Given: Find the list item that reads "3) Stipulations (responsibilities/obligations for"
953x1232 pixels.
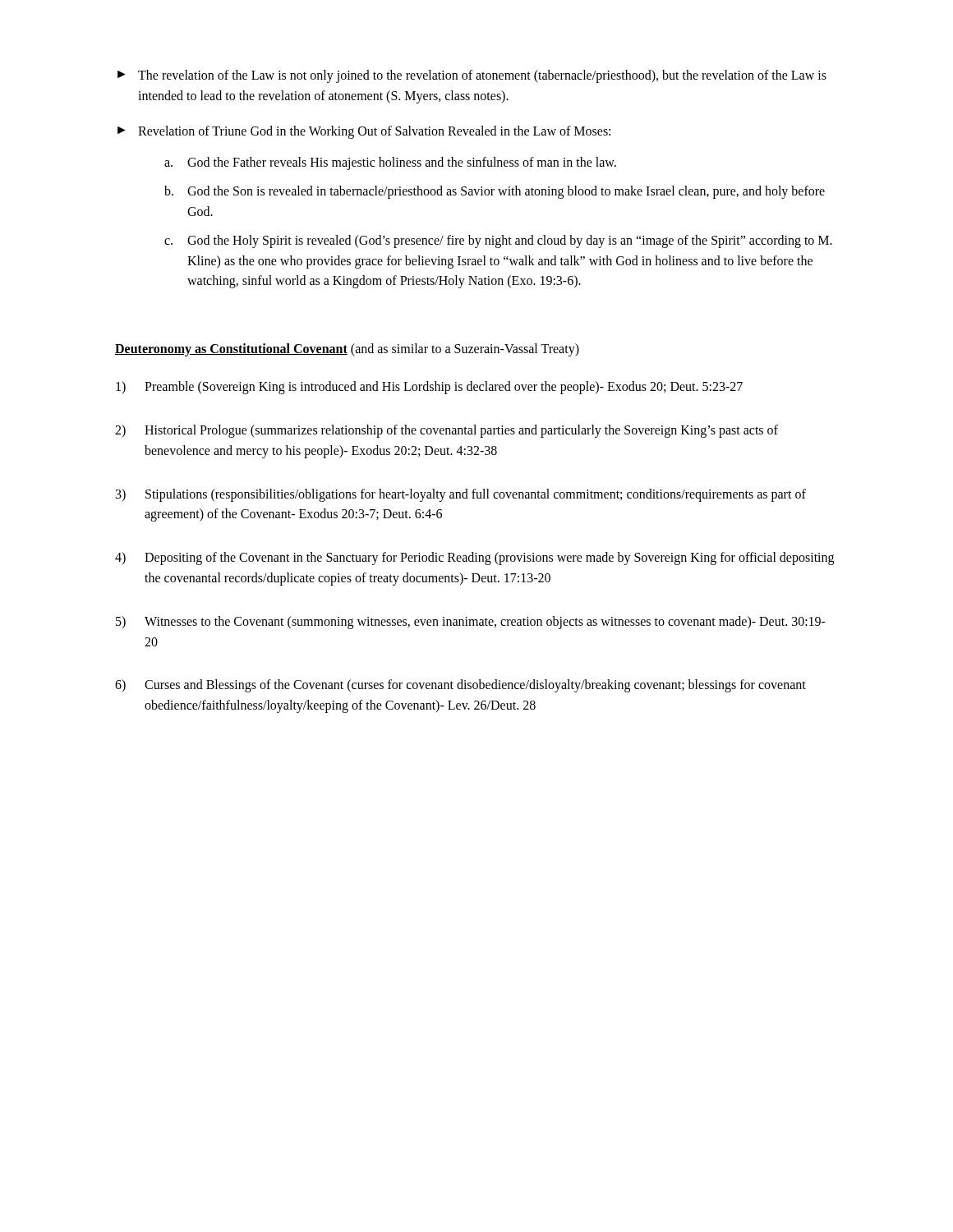Looking at the screenshot, I should pyautogui.click(x=476, y=505).
